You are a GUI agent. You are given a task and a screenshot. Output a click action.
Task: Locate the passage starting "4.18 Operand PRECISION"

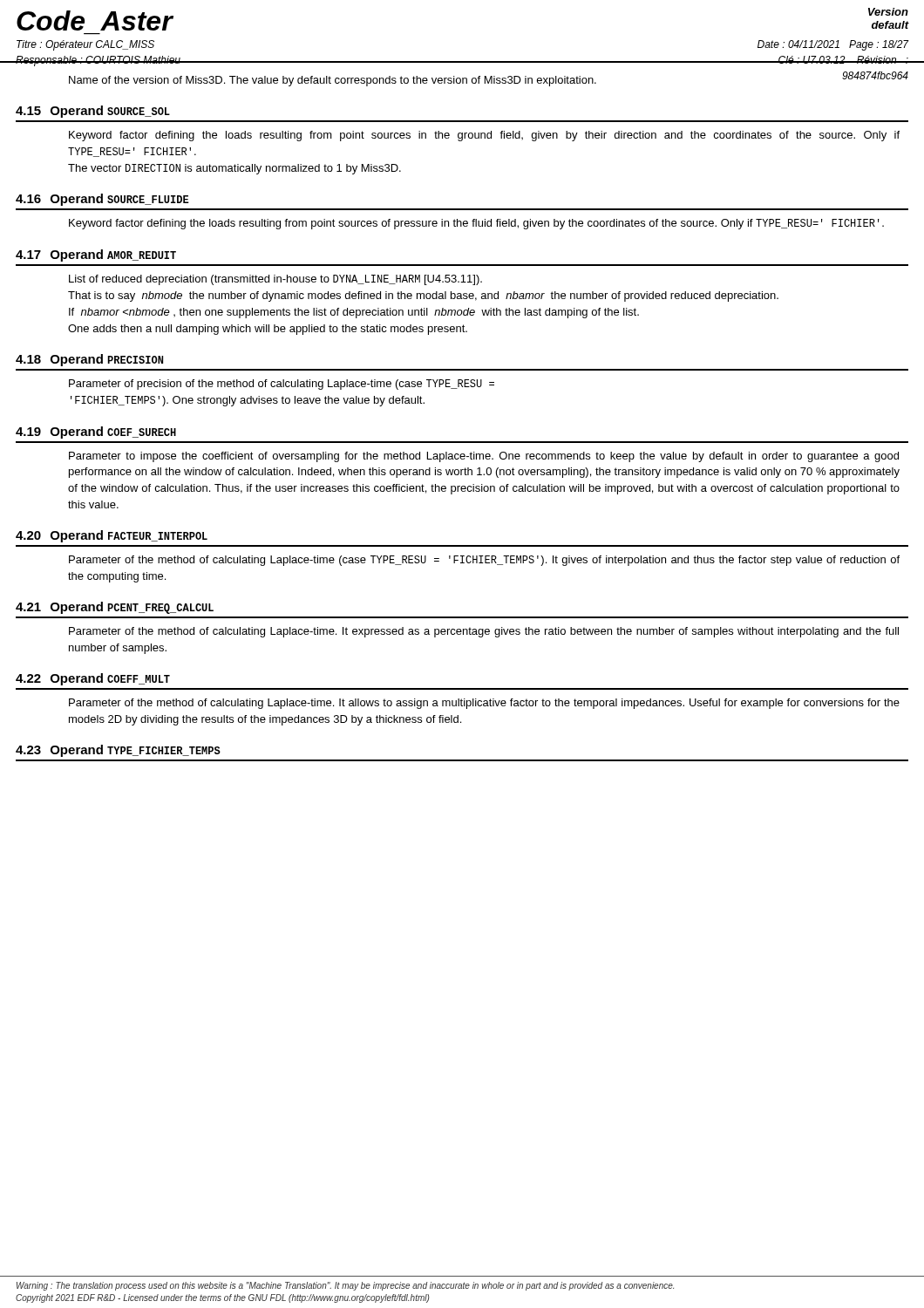[x=90, y=359]
